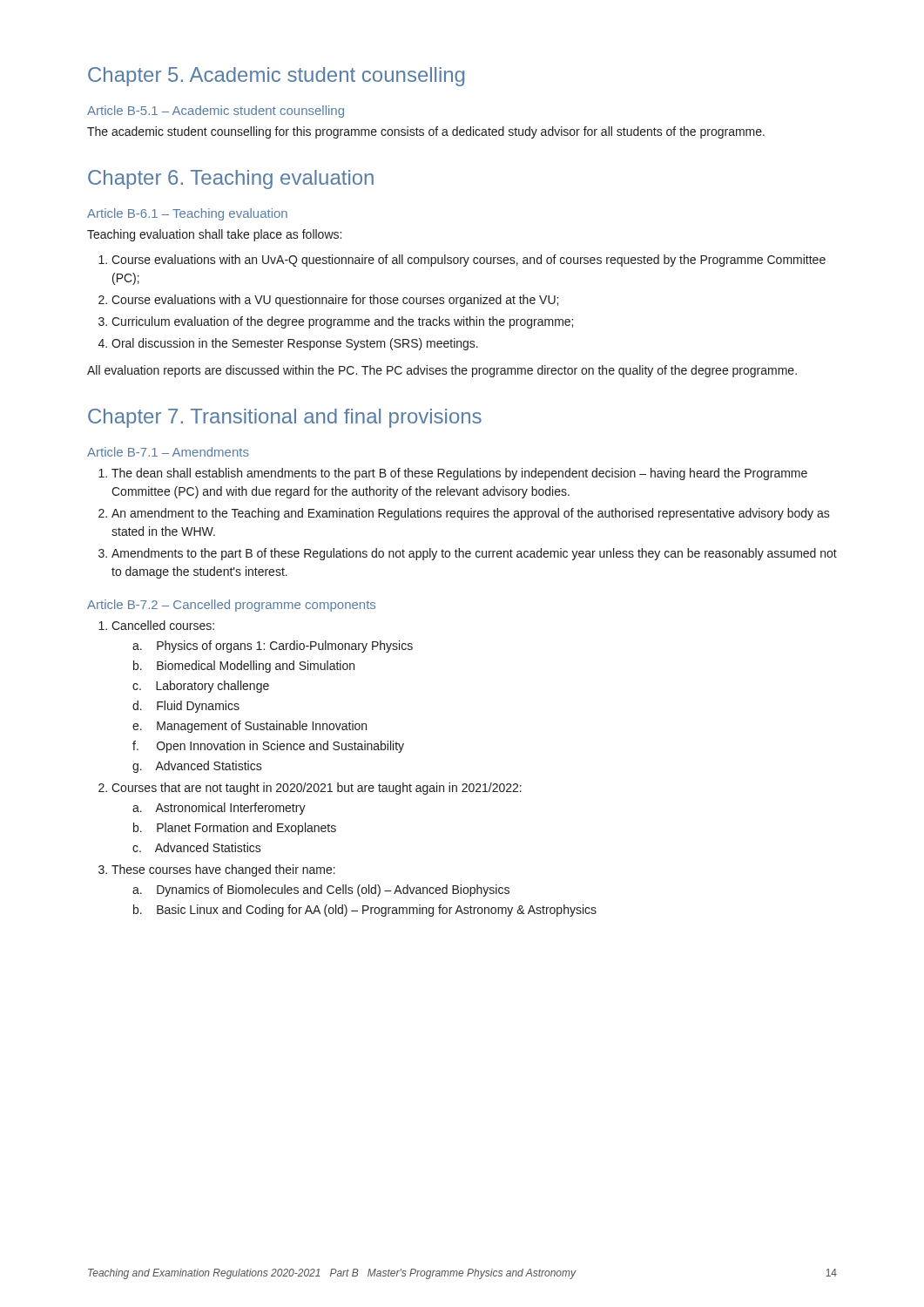924x1307 pixels.
Task: Navigate to the block starting "The academic student counselling for this"
Action: point(426,132)
